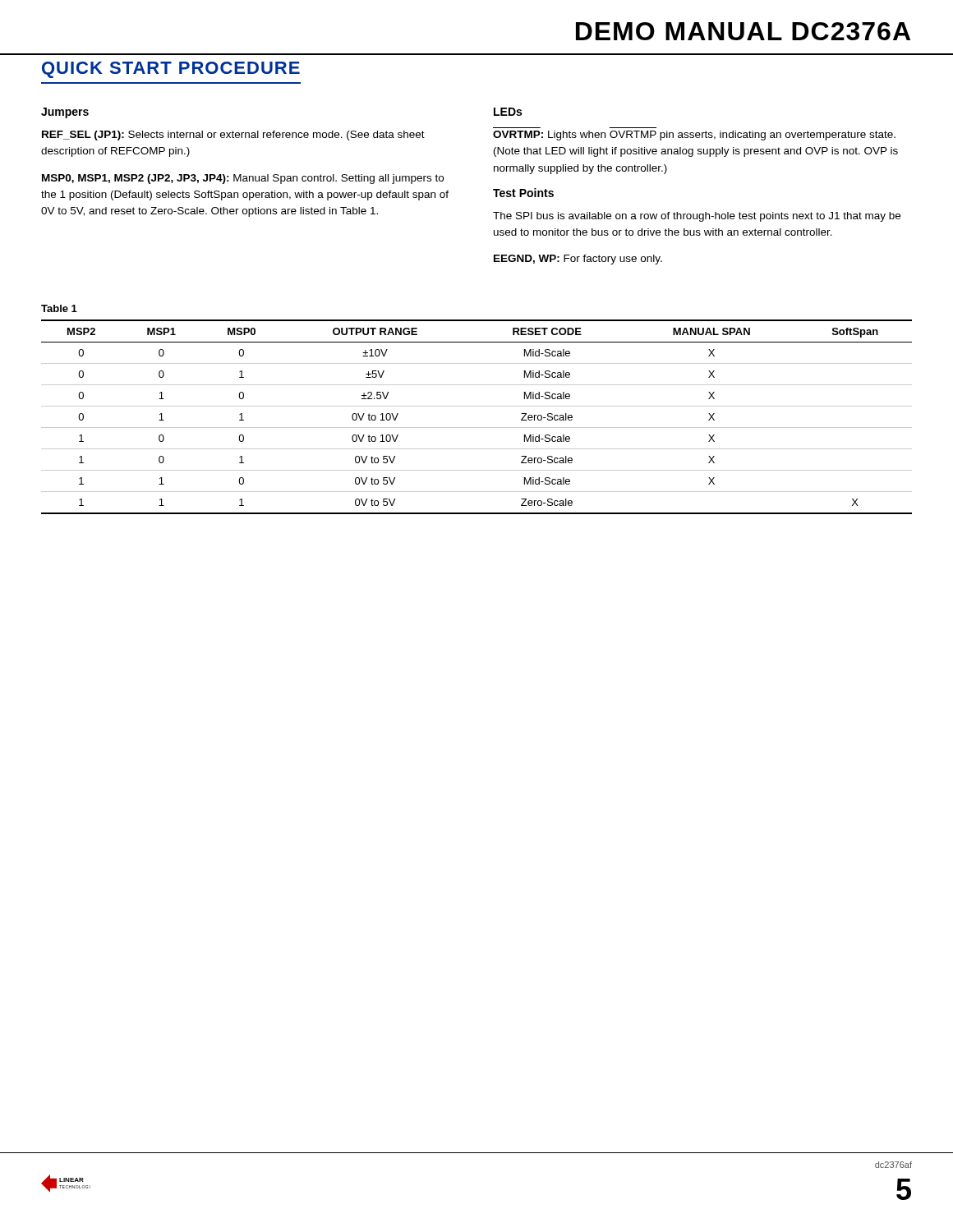Locate the text starting "Table 1"

pyautogui.click(x=59, y=308)
